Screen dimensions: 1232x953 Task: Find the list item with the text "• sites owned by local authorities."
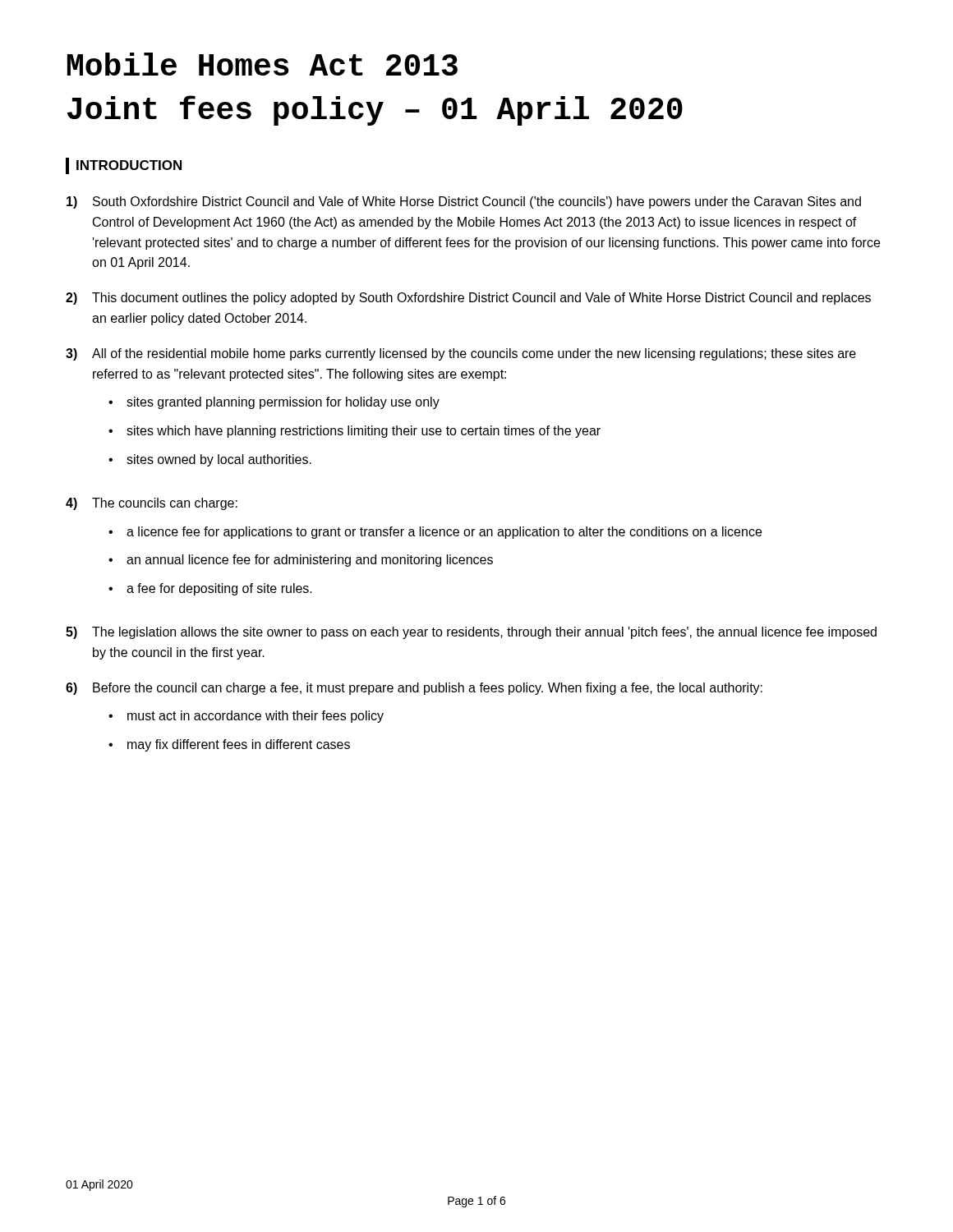click(210, 460)
